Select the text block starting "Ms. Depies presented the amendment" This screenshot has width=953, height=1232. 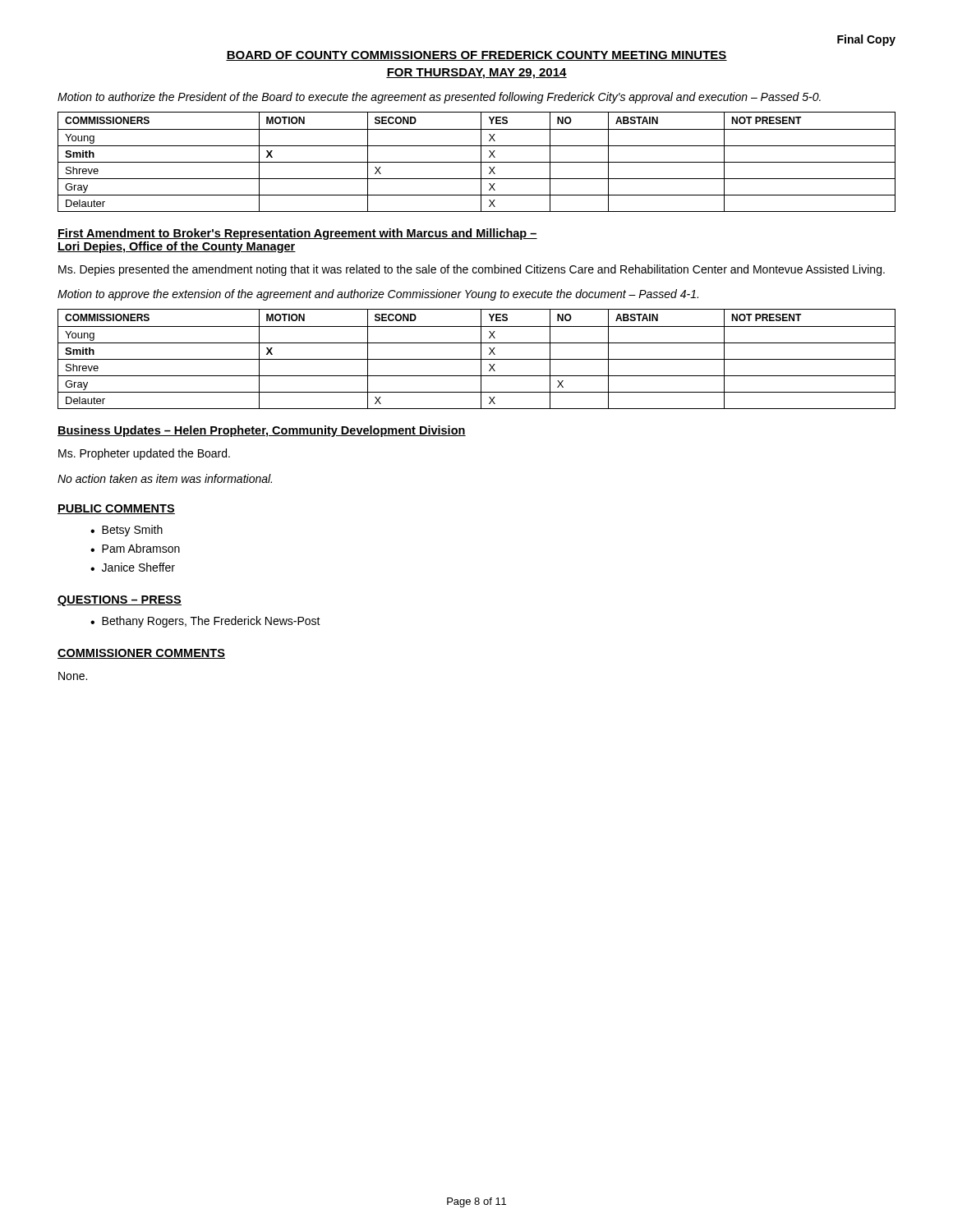[x=471, y=269]
